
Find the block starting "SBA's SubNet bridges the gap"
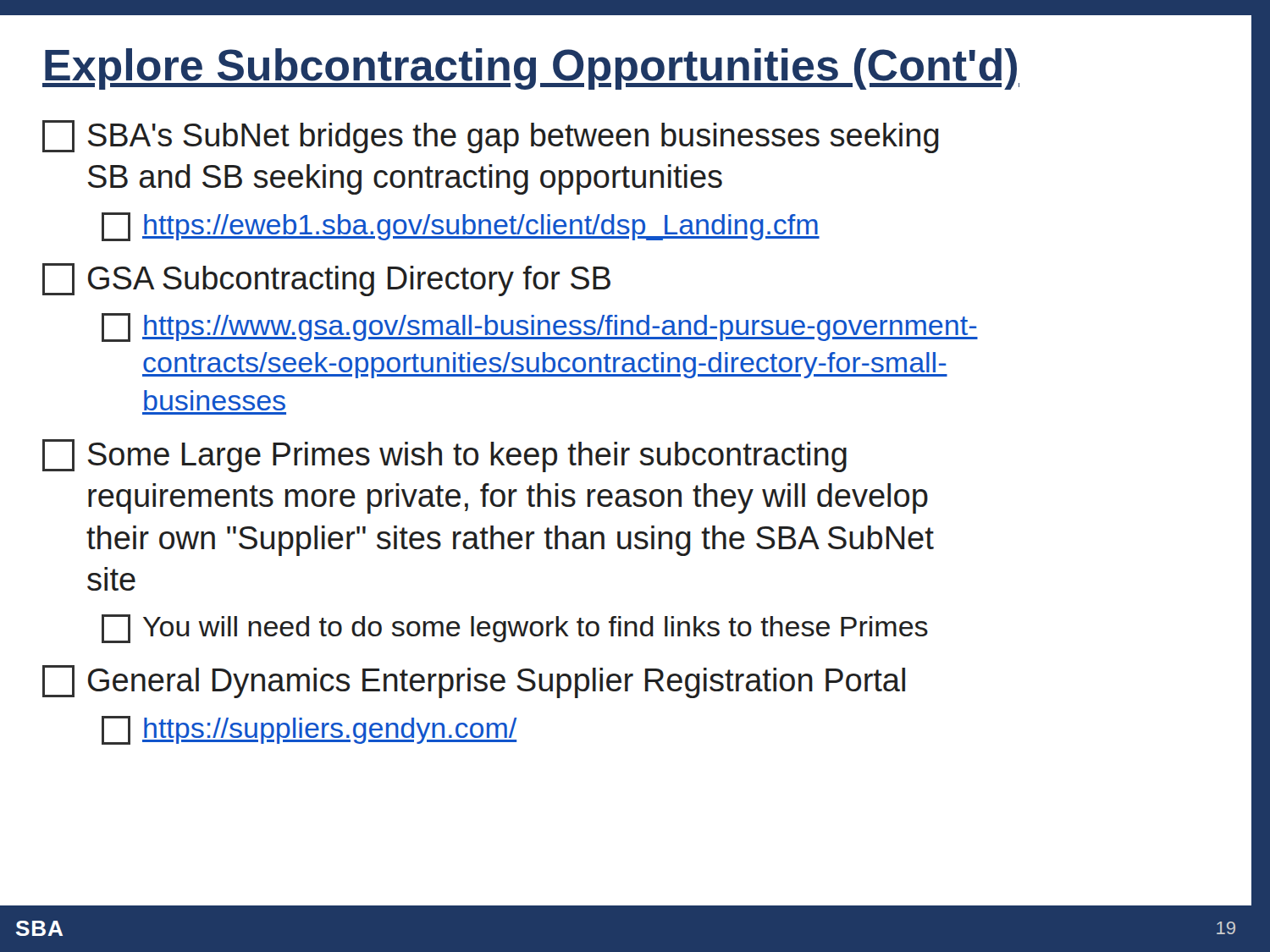(621, 157)
